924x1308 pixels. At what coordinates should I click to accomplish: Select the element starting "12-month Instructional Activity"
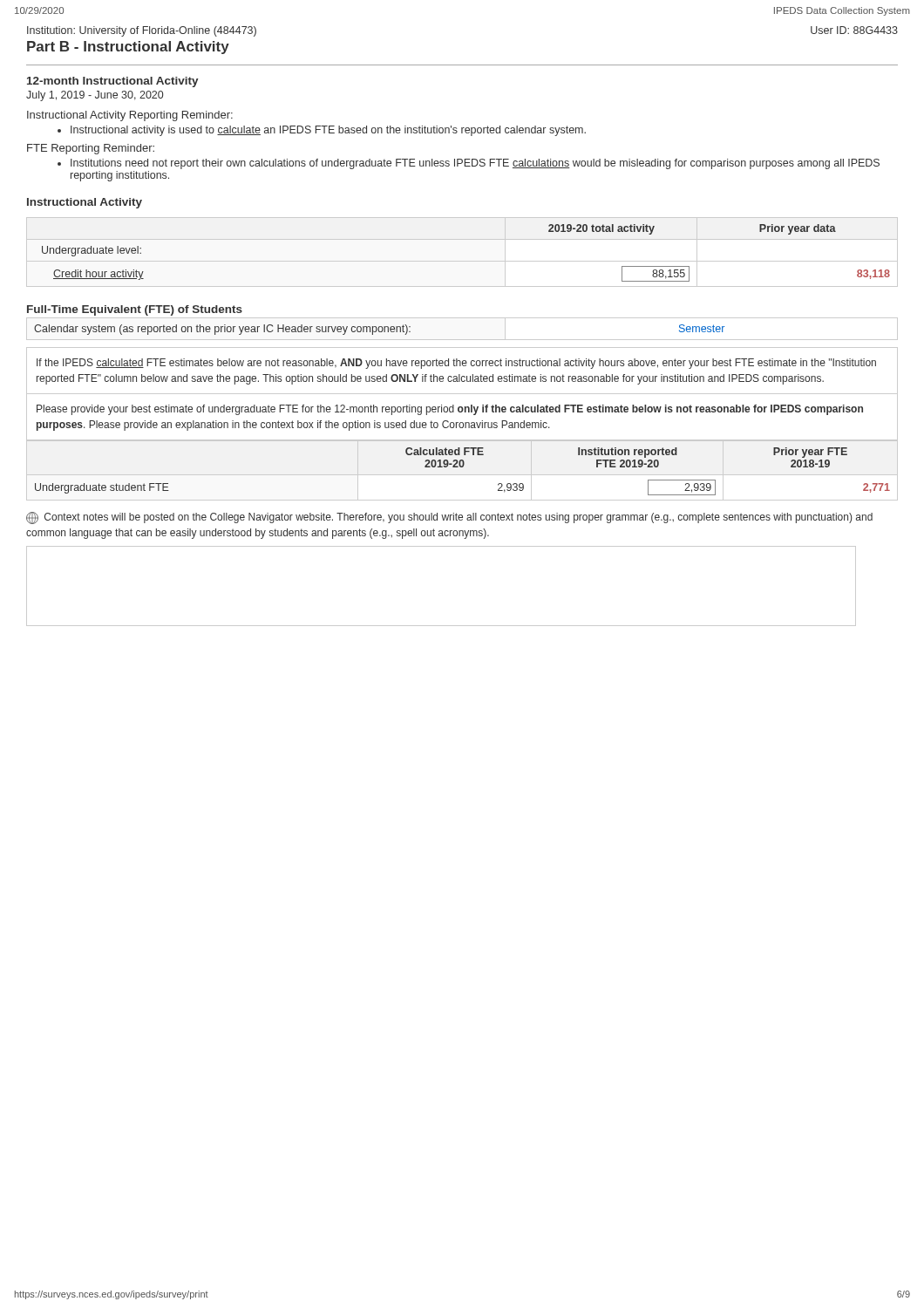pyautogui.click(x=112, y=81)
